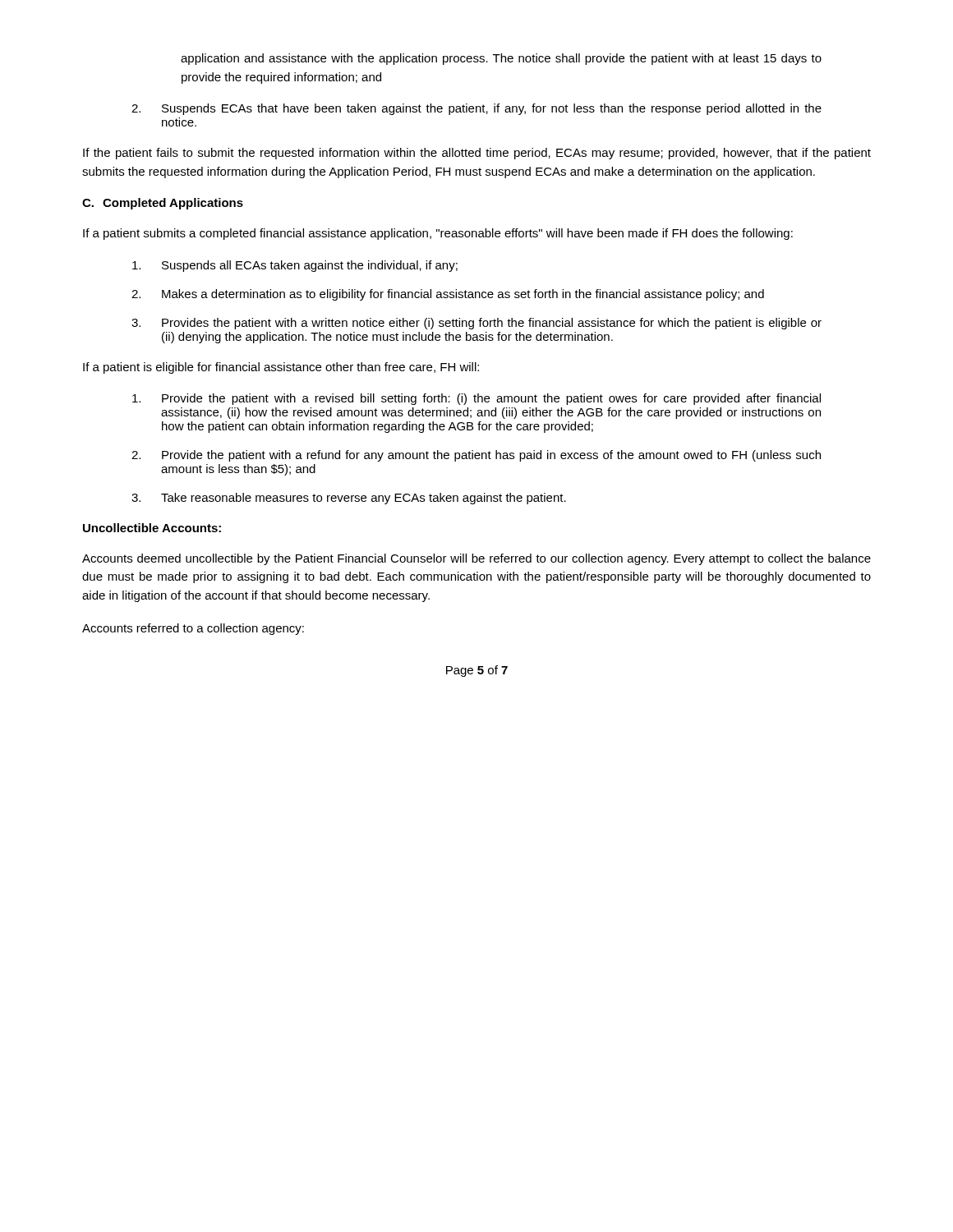Find the passage starting "Accounts referred to a collection agency:"
953x1232 pixels.
pos(193,629)
